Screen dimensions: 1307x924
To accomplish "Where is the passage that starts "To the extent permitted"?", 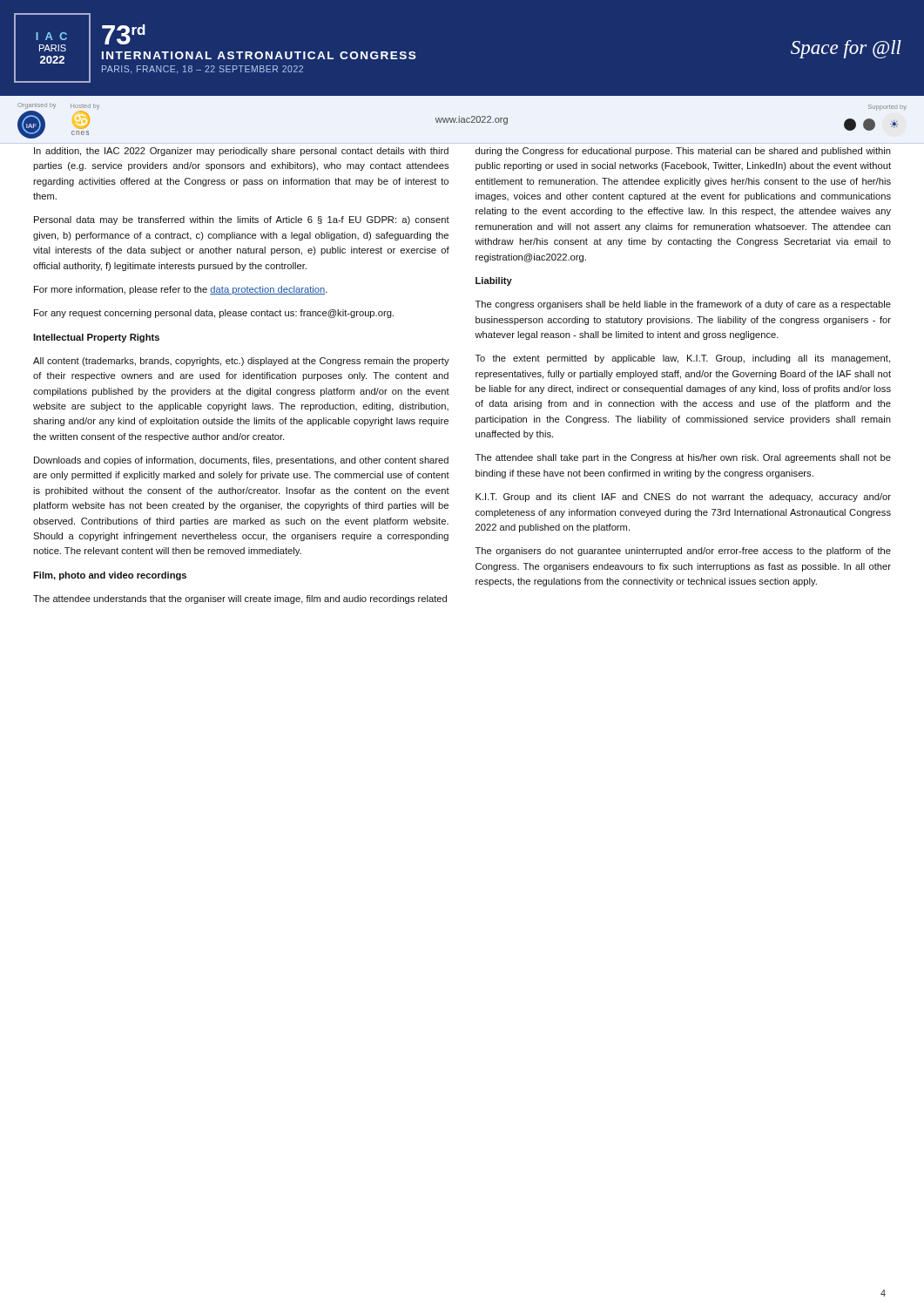I will coord(683,397).
